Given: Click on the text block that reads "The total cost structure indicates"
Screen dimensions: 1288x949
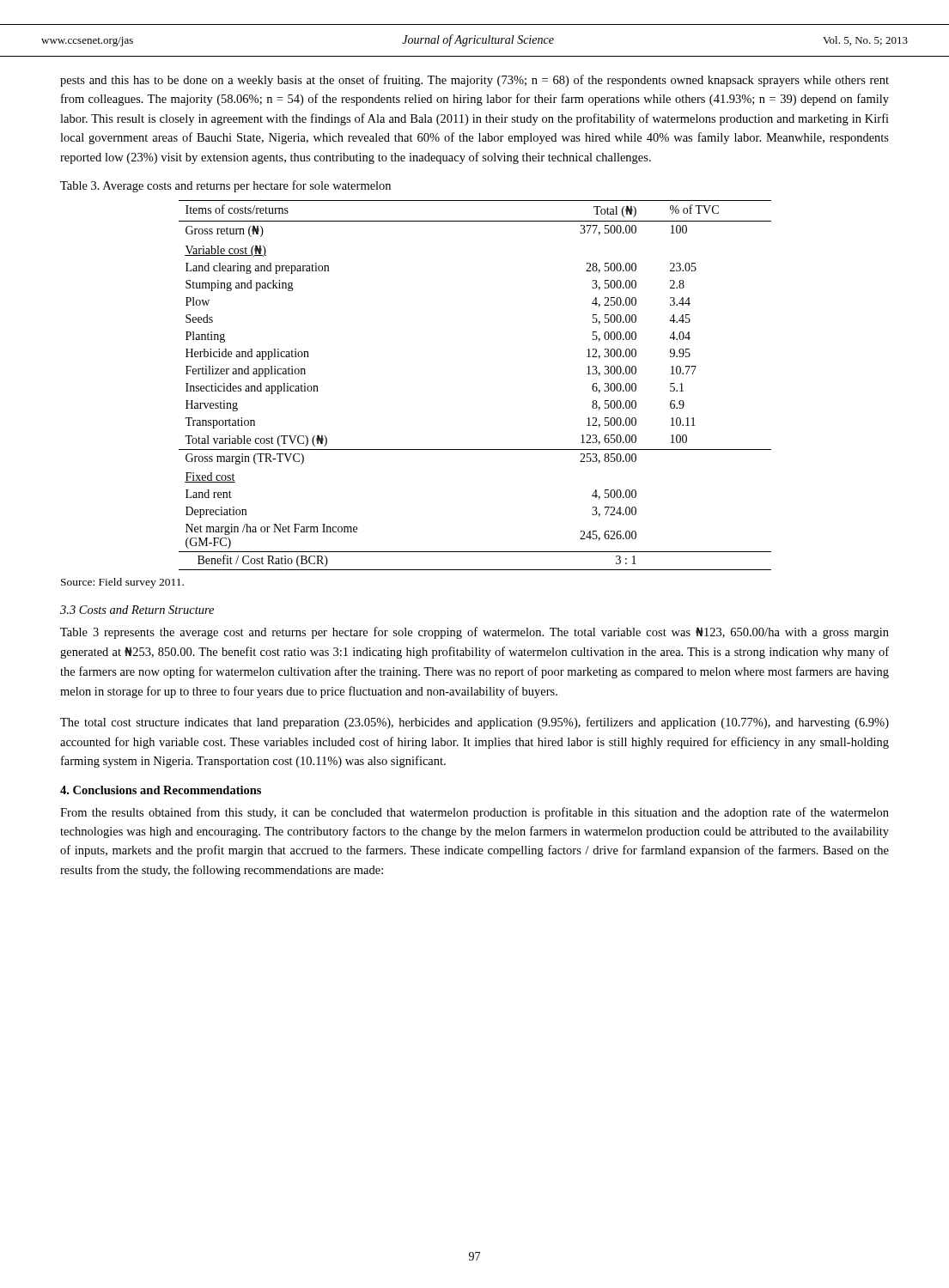Looking at the screenshot, I should pos(474,742).
